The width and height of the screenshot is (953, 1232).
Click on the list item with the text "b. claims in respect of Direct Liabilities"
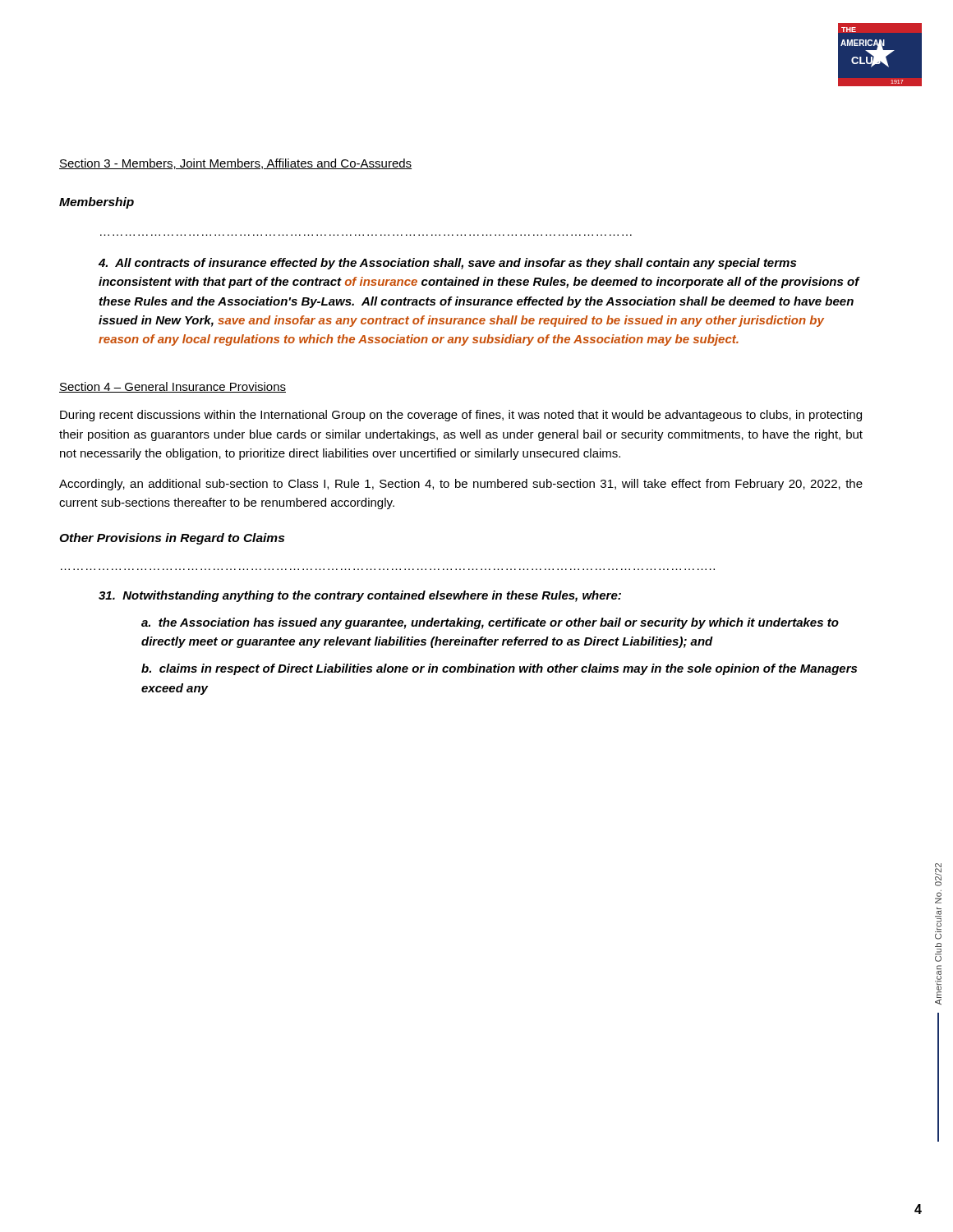499,678
